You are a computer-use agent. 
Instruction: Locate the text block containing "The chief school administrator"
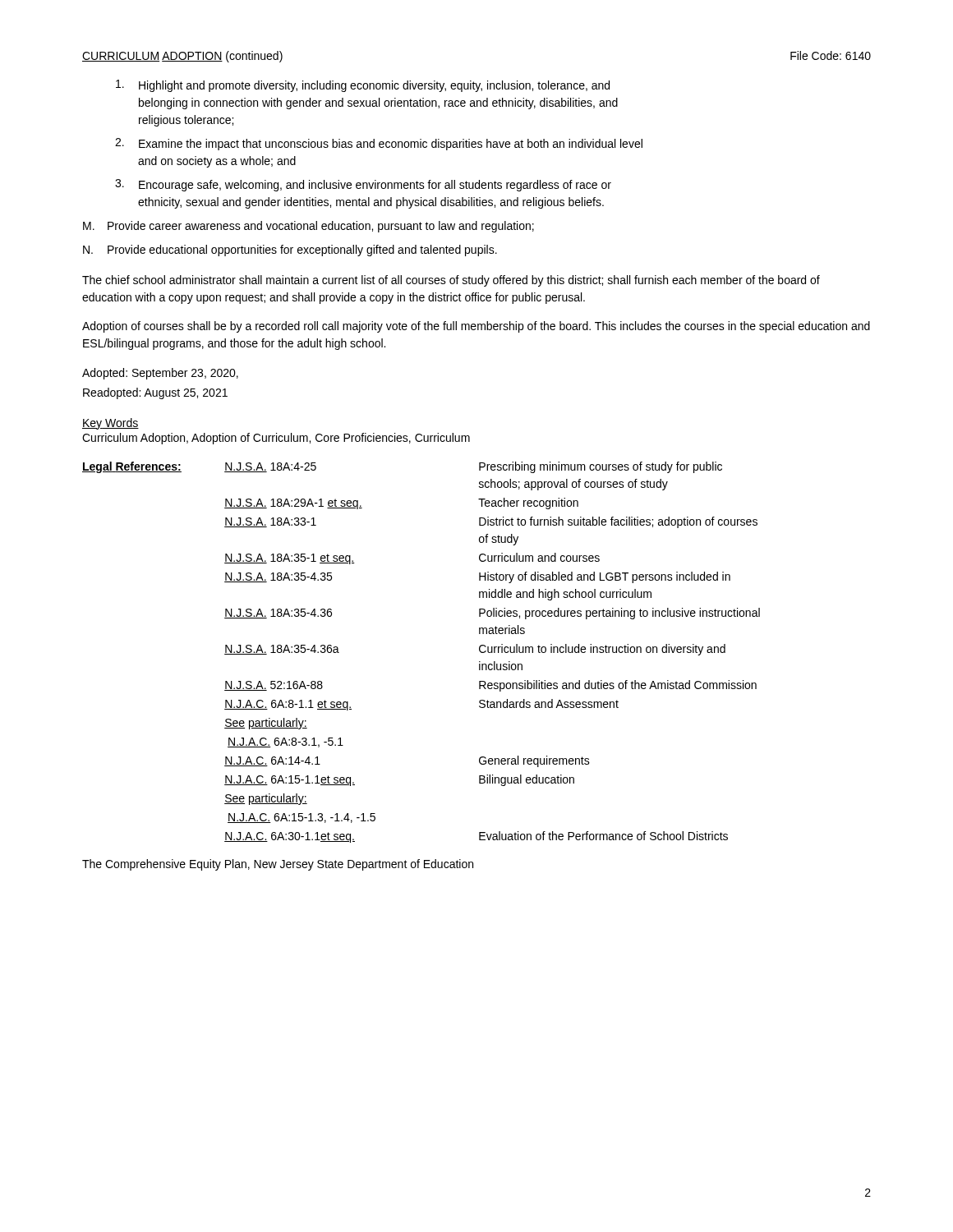coord(451,289)
